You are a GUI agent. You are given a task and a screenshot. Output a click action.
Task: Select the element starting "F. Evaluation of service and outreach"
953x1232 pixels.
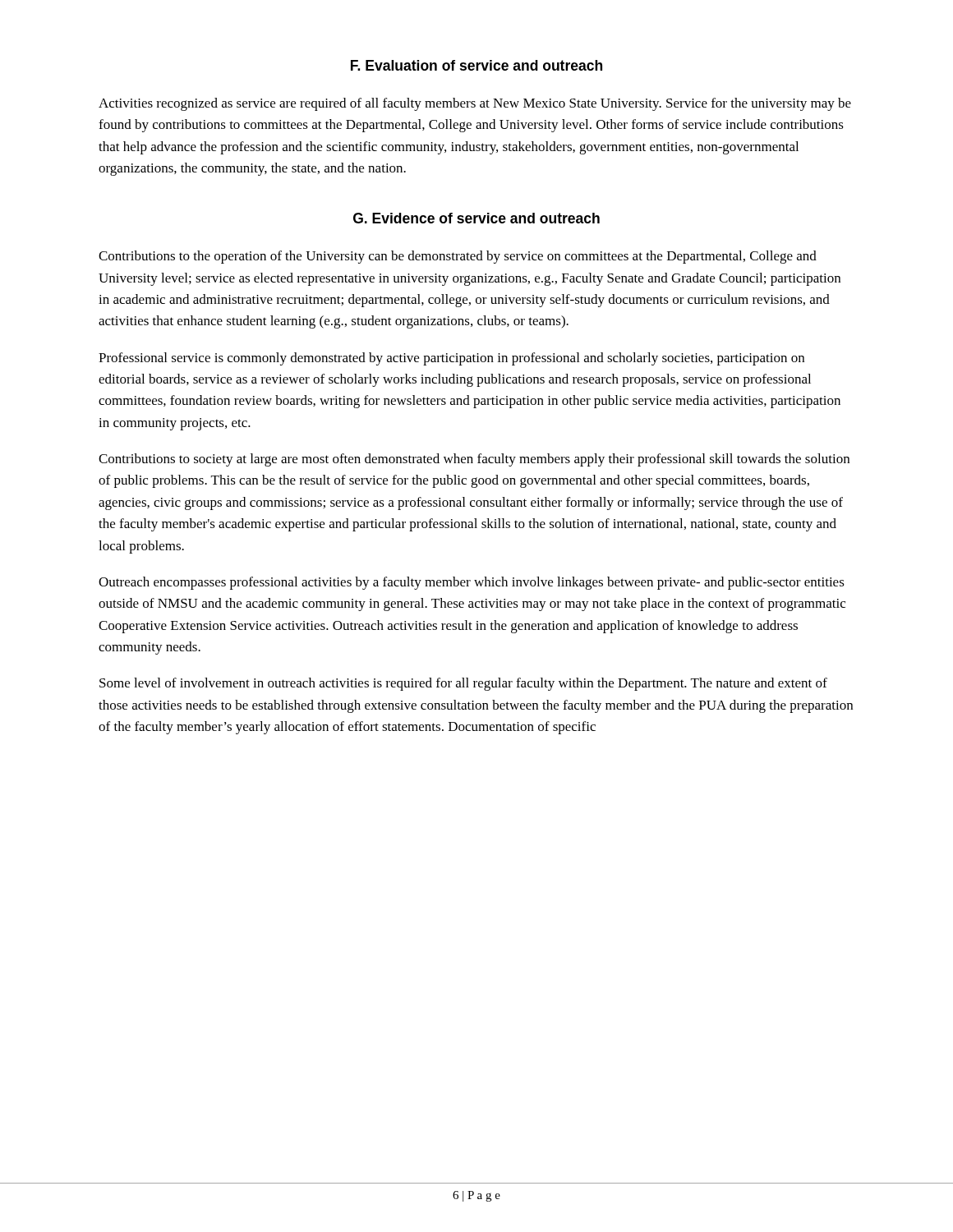point(476,66)
